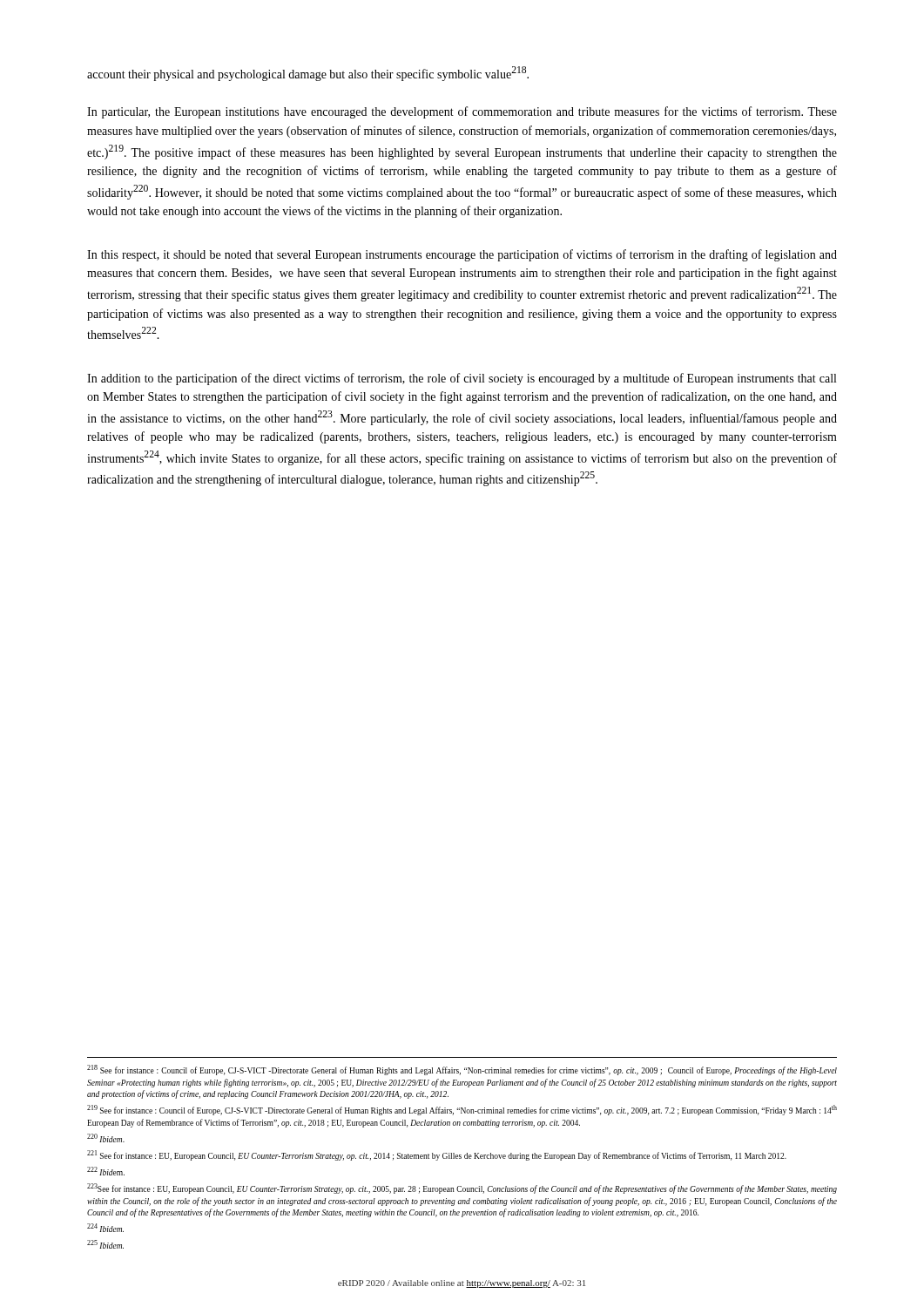924x1307 pixels.
Task: Point to the text starting "221 See for instance :"
Action: tap(437, 1155)
